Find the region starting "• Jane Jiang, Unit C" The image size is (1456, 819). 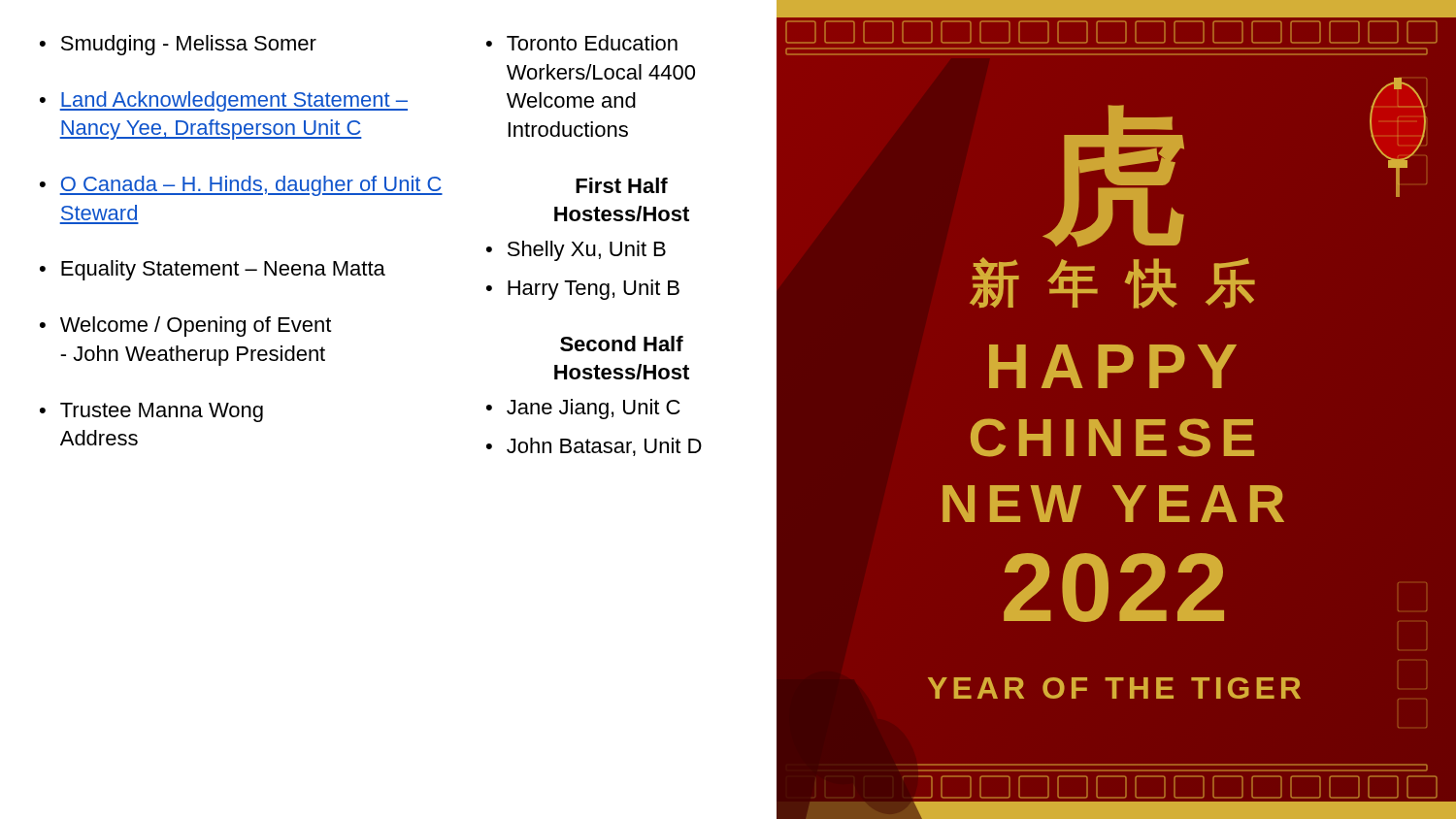pyautogui.click(x=583, y=407)
